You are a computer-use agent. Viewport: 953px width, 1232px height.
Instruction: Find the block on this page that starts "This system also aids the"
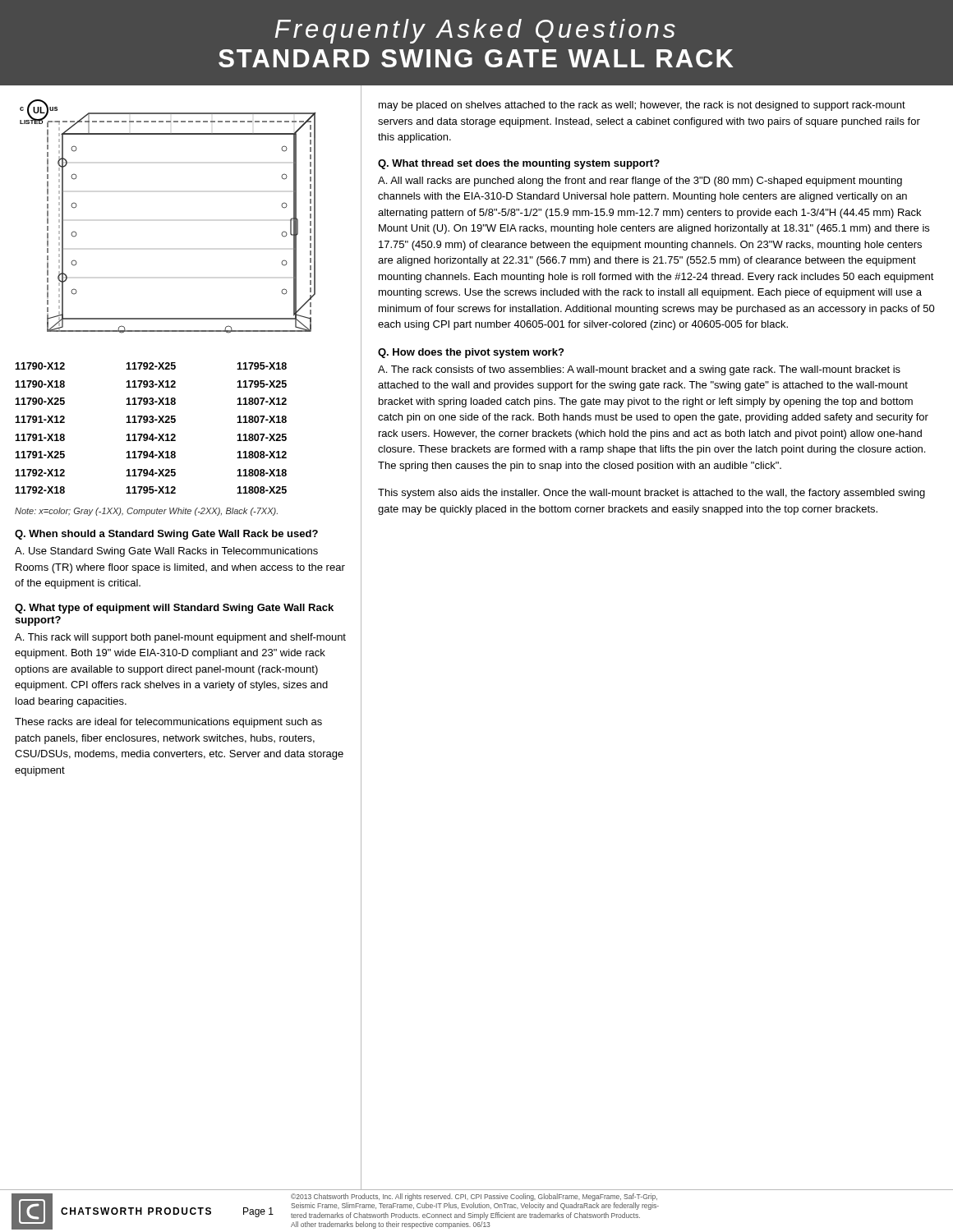[652, 500]
